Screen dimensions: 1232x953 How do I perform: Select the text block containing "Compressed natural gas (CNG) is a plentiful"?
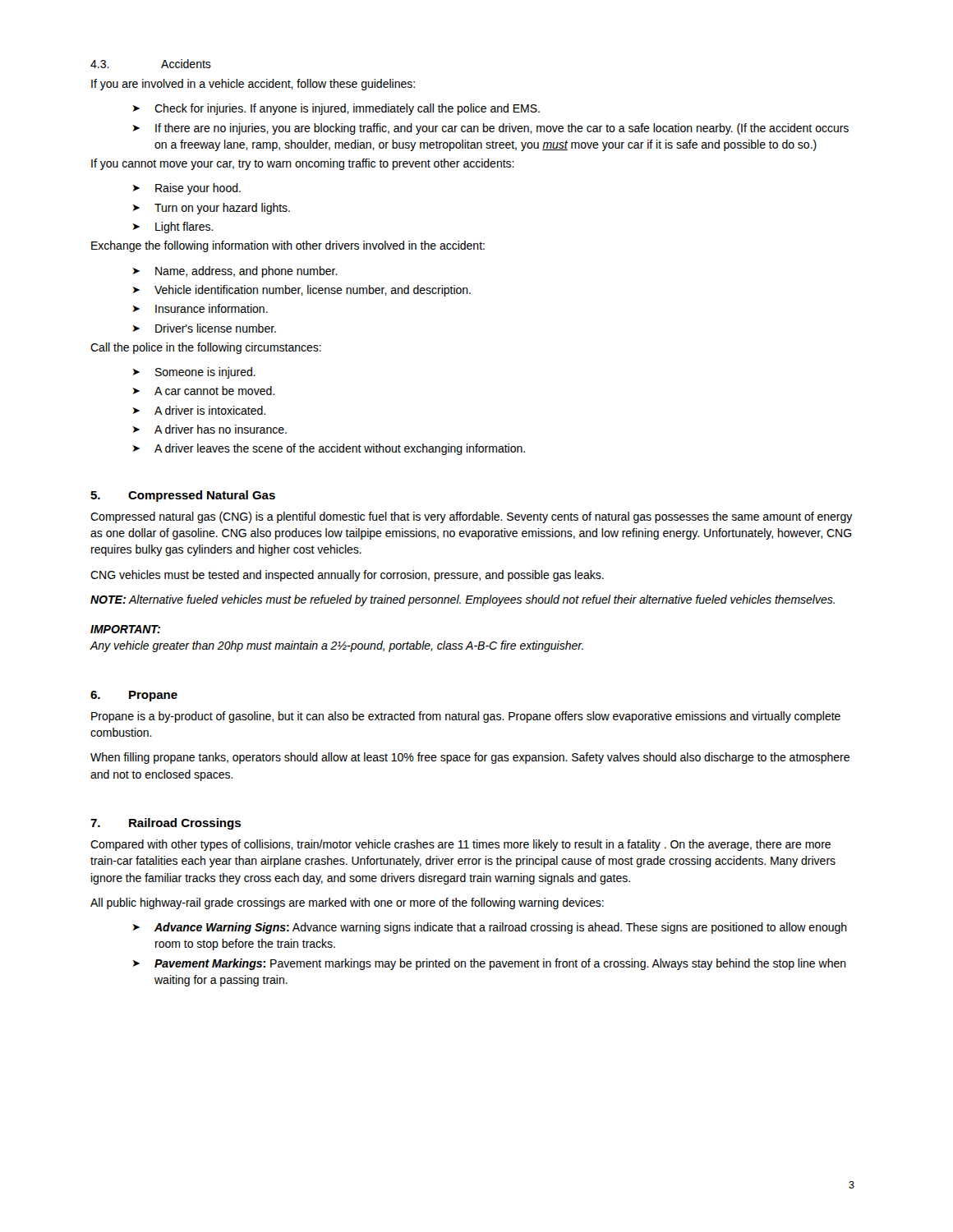(x=472, y=533)
